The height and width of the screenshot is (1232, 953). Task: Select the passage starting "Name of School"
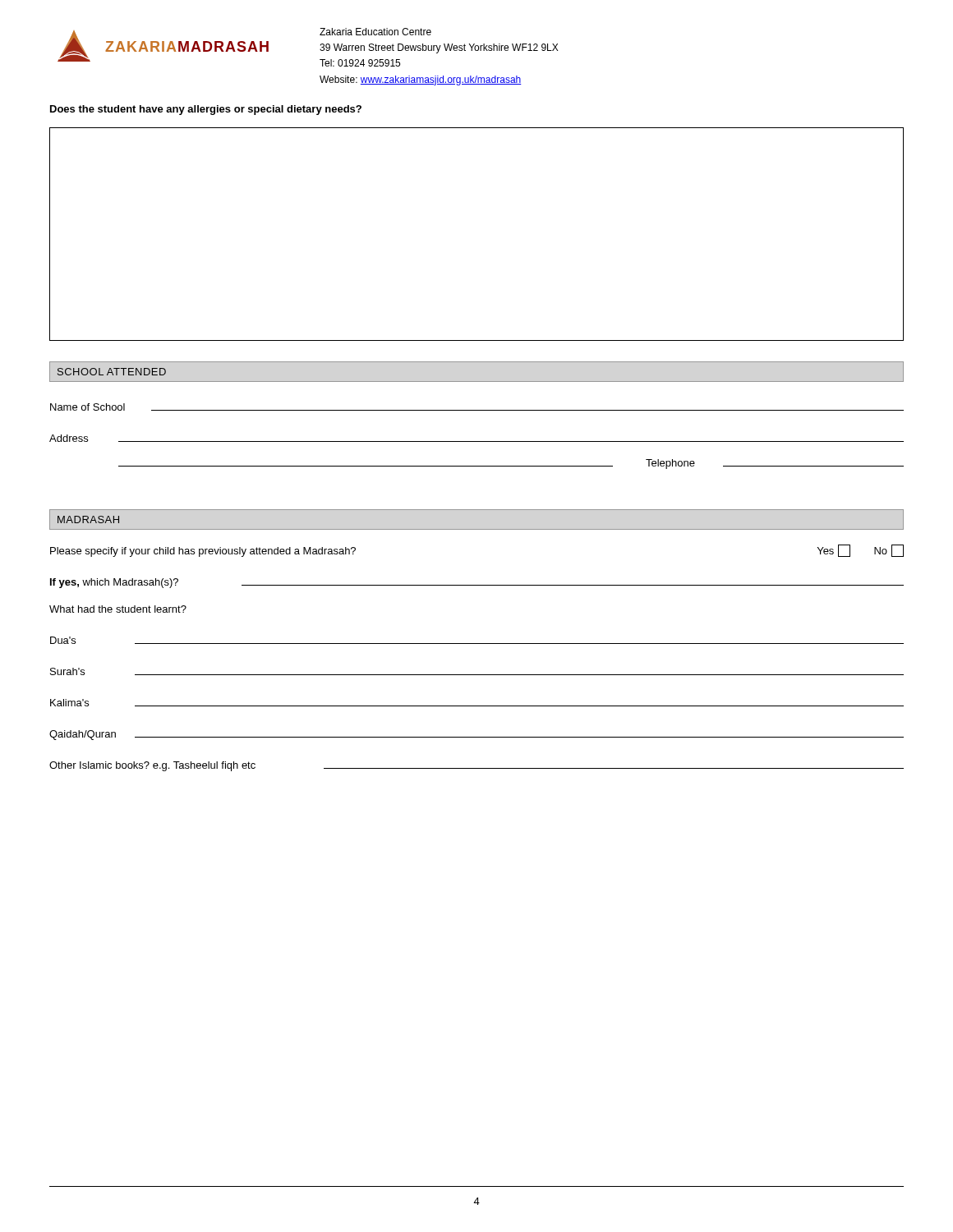click(476, 405)
